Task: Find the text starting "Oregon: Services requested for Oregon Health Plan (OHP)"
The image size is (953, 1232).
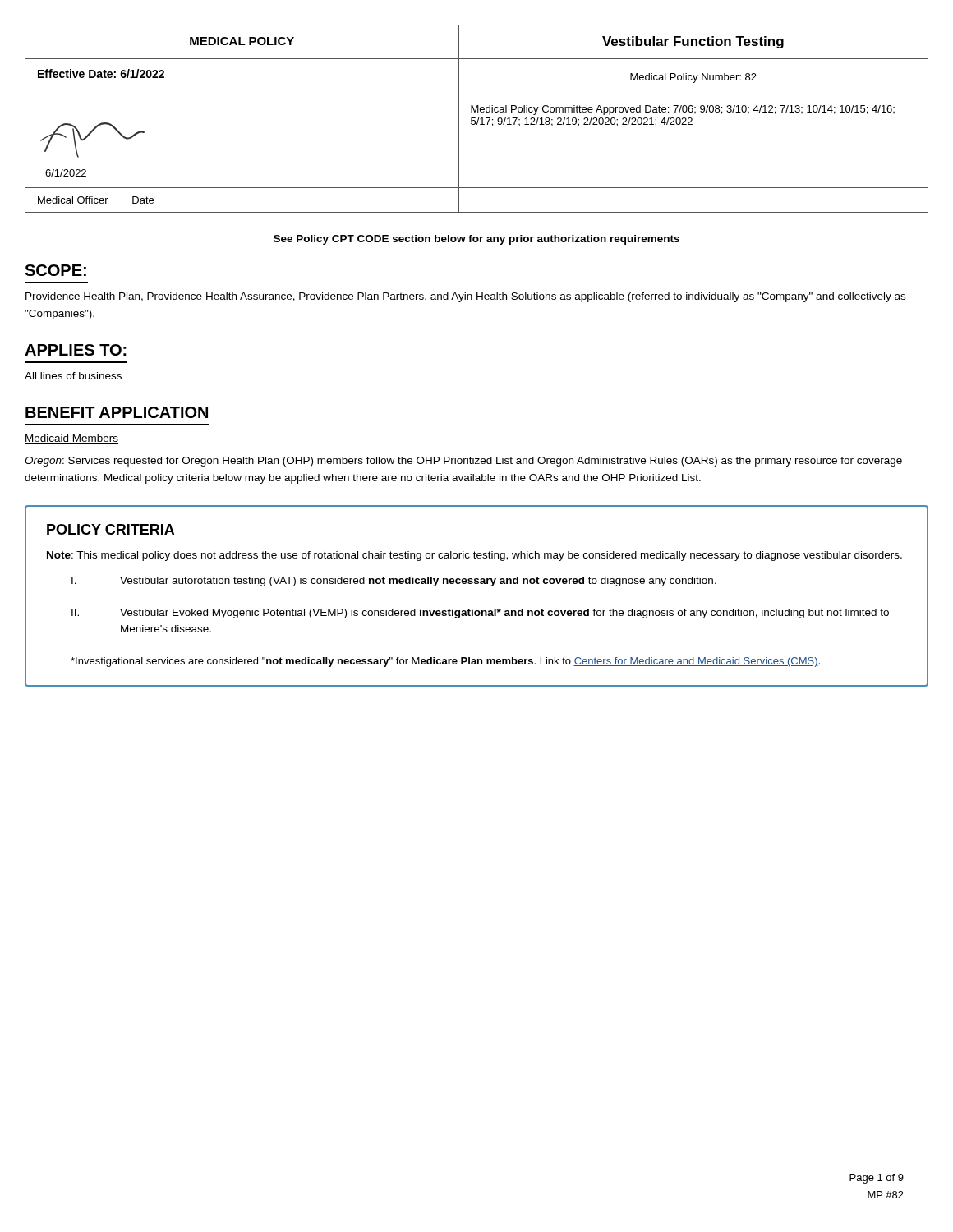Action: coord(463,469)
